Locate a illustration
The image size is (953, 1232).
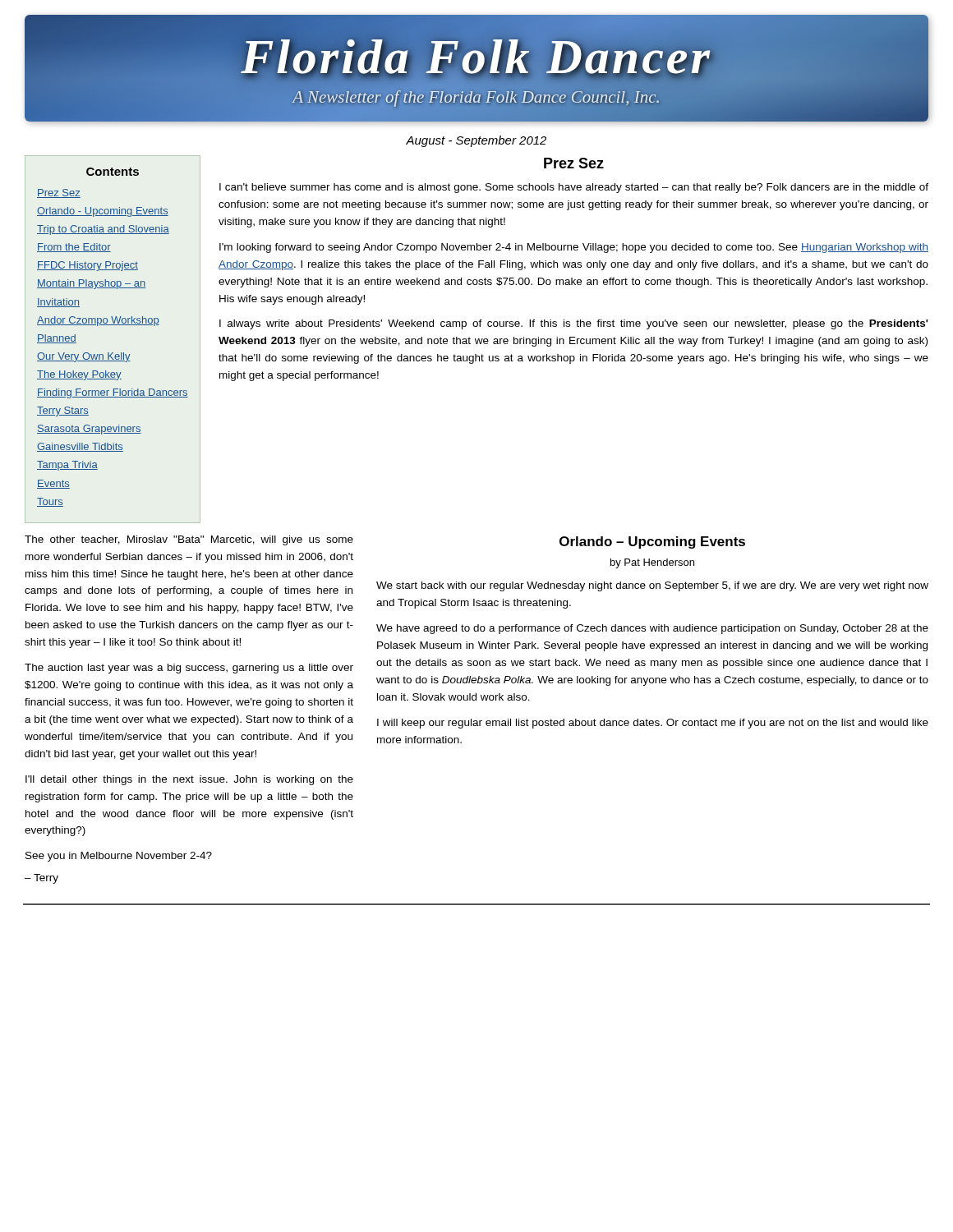pos(476,68)
